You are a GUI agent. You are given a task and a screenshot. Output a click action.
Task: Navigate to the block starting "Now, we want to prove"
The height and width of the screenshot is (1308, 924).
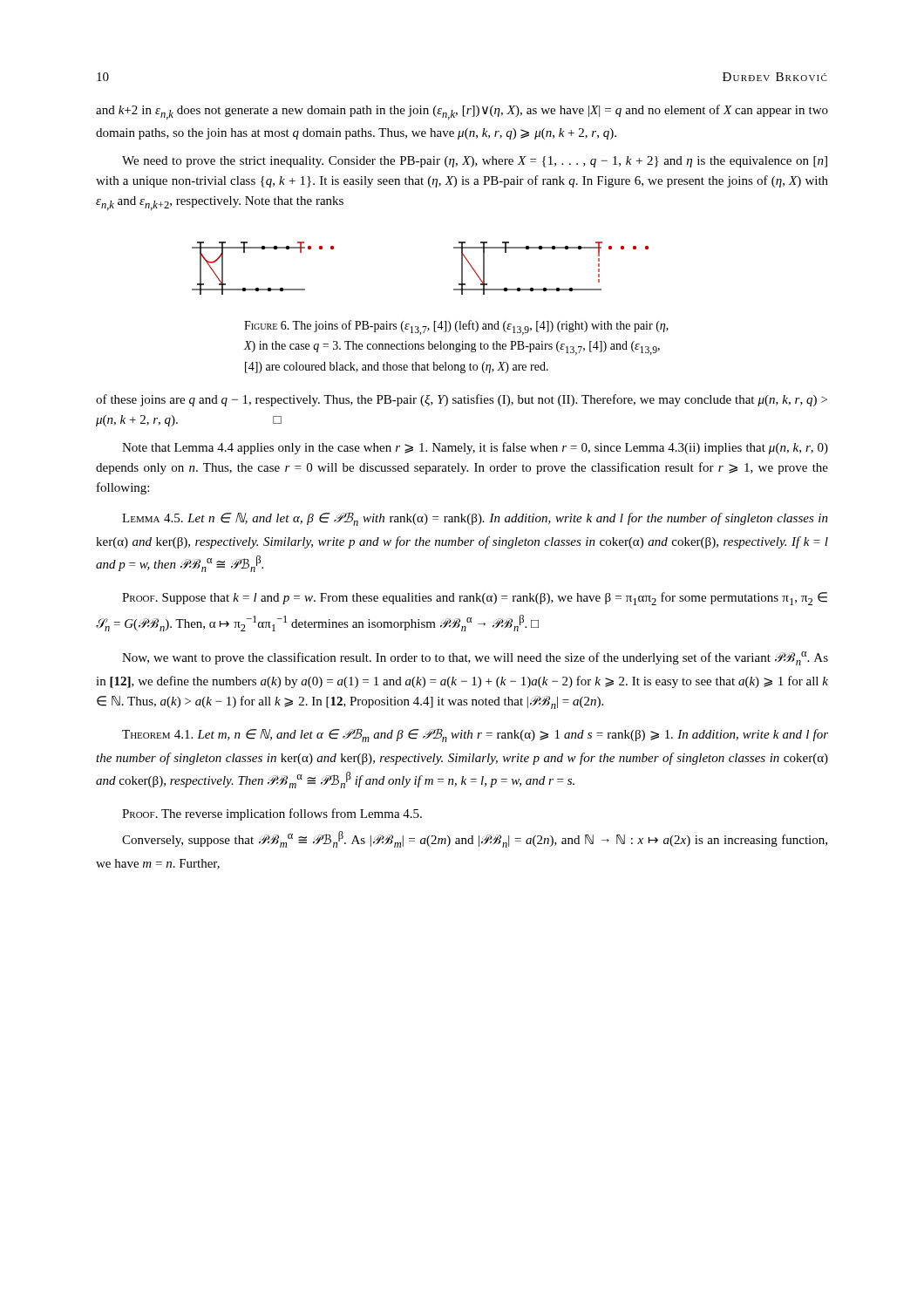[462, 680]
